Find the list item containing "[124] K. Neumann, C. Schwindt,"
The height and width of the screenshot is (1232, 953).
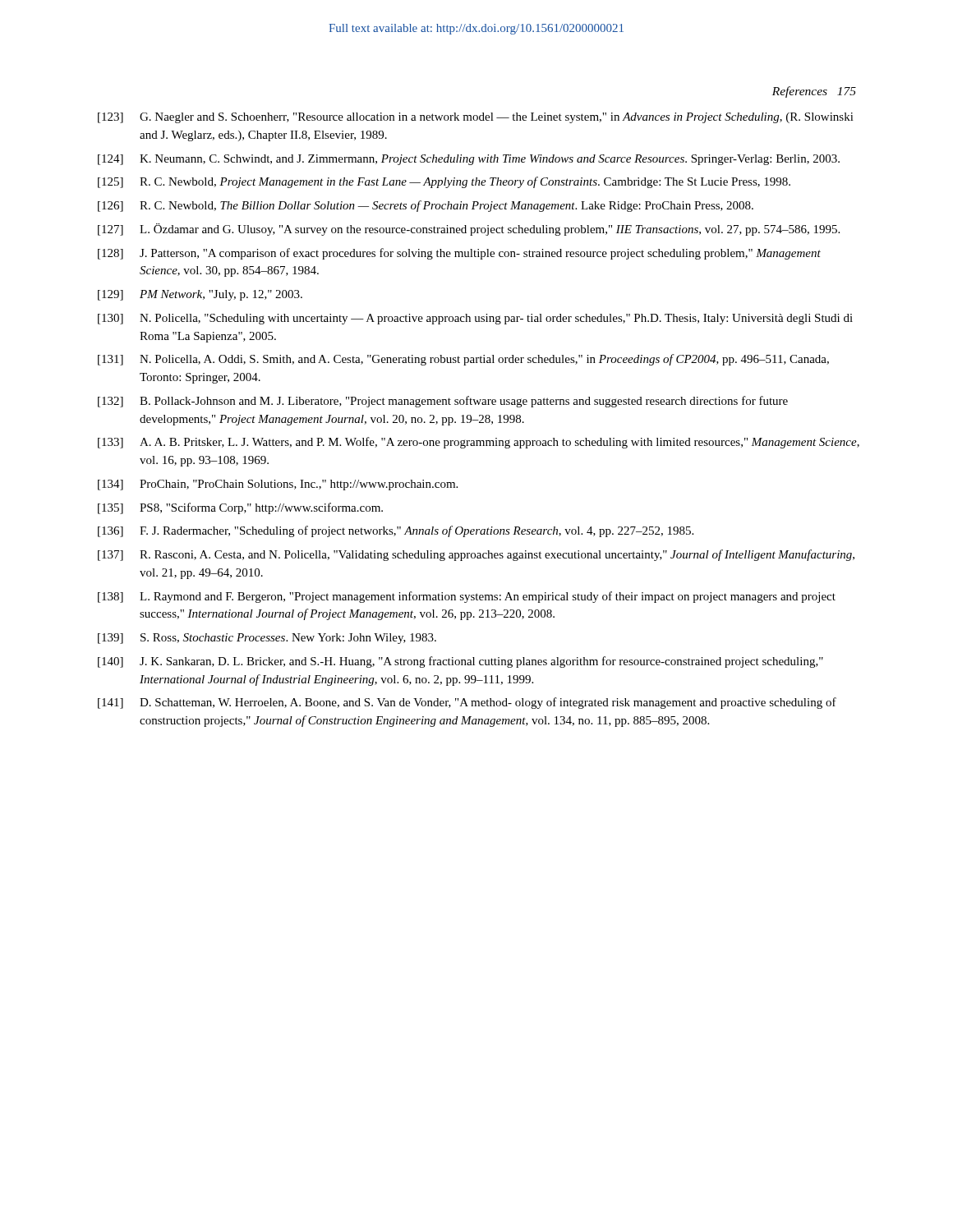pos(480,159)
